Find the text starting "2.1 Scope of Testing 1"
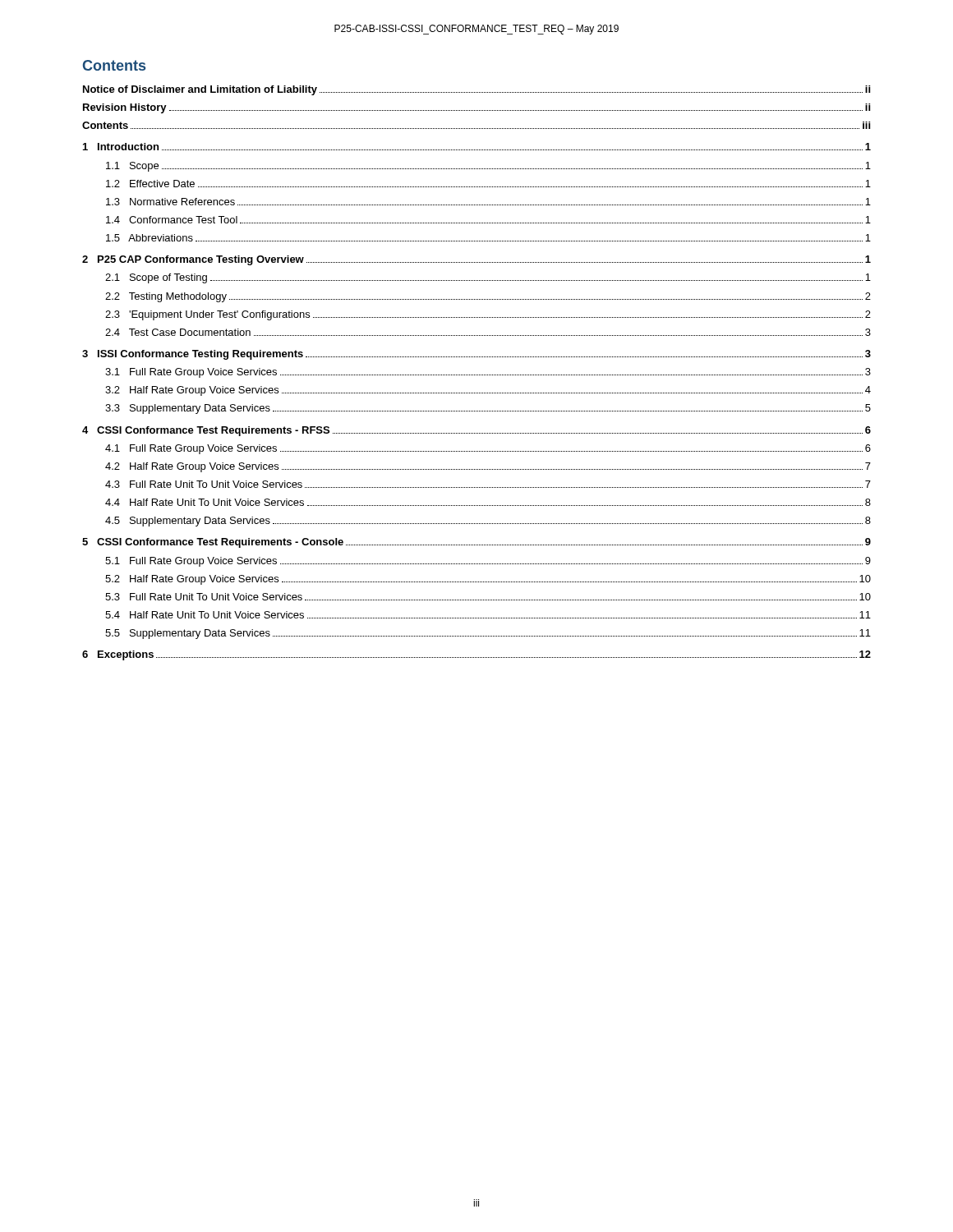The width and height of the screenshot is (953, 1232). click(x=476, y=278)
